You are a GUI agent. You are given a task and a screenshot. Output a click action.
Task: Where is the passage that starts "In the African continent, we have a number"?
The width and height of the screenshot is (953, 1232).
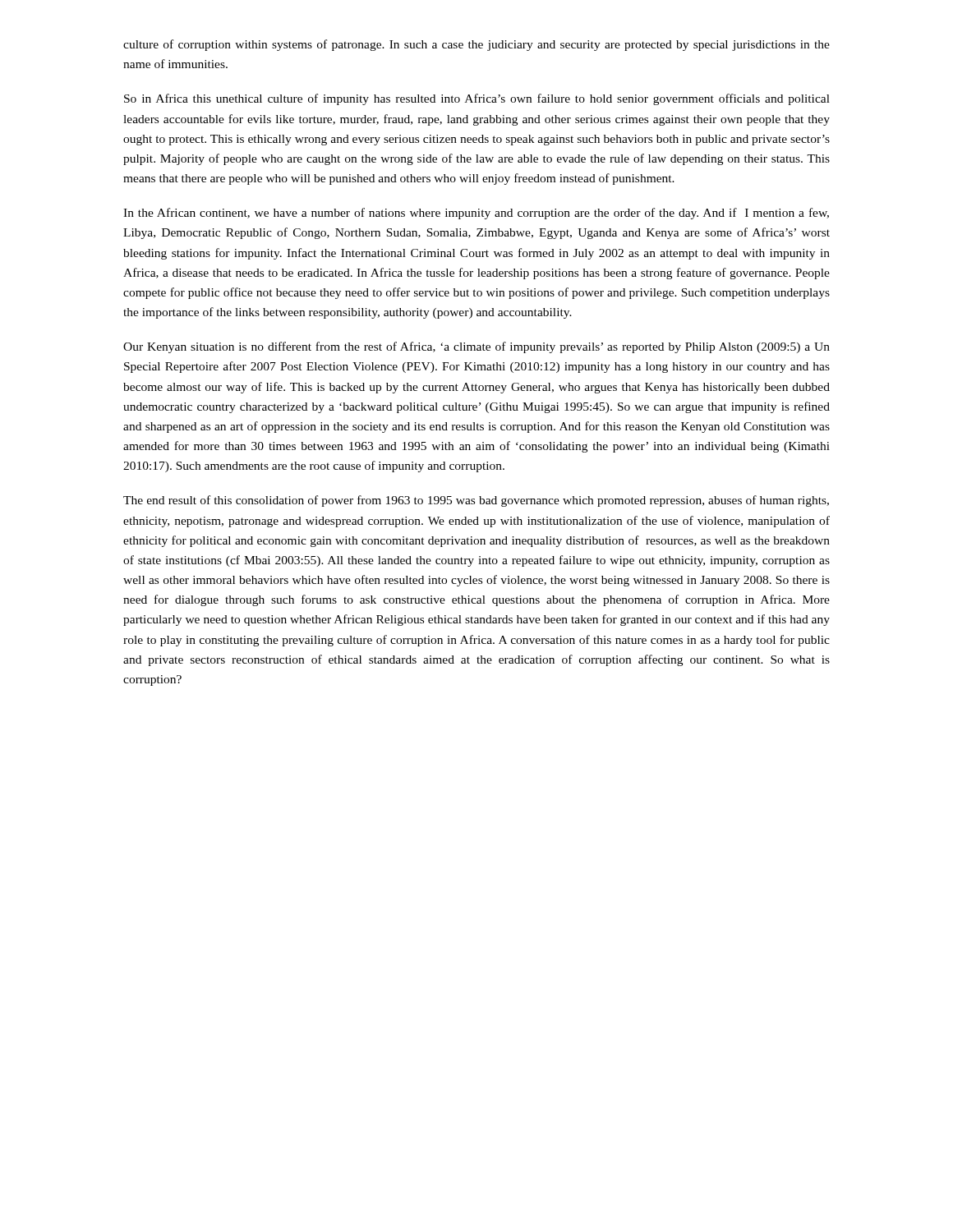pyautogui.click(x=476, y=262)
